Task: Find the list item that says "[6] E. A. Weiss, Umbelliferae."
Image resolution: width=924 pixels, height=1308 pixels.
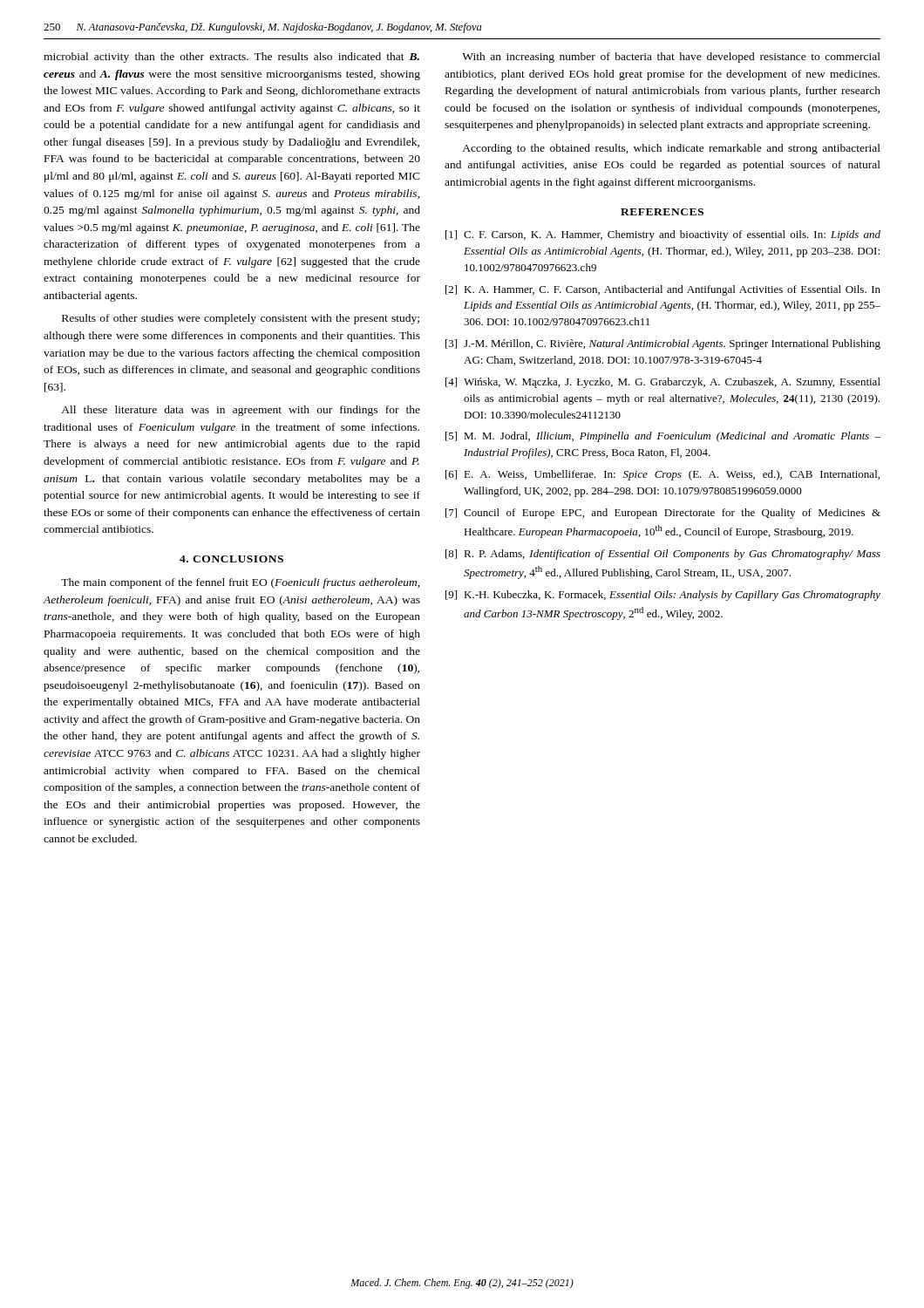Action: click(x=662, y=483)
